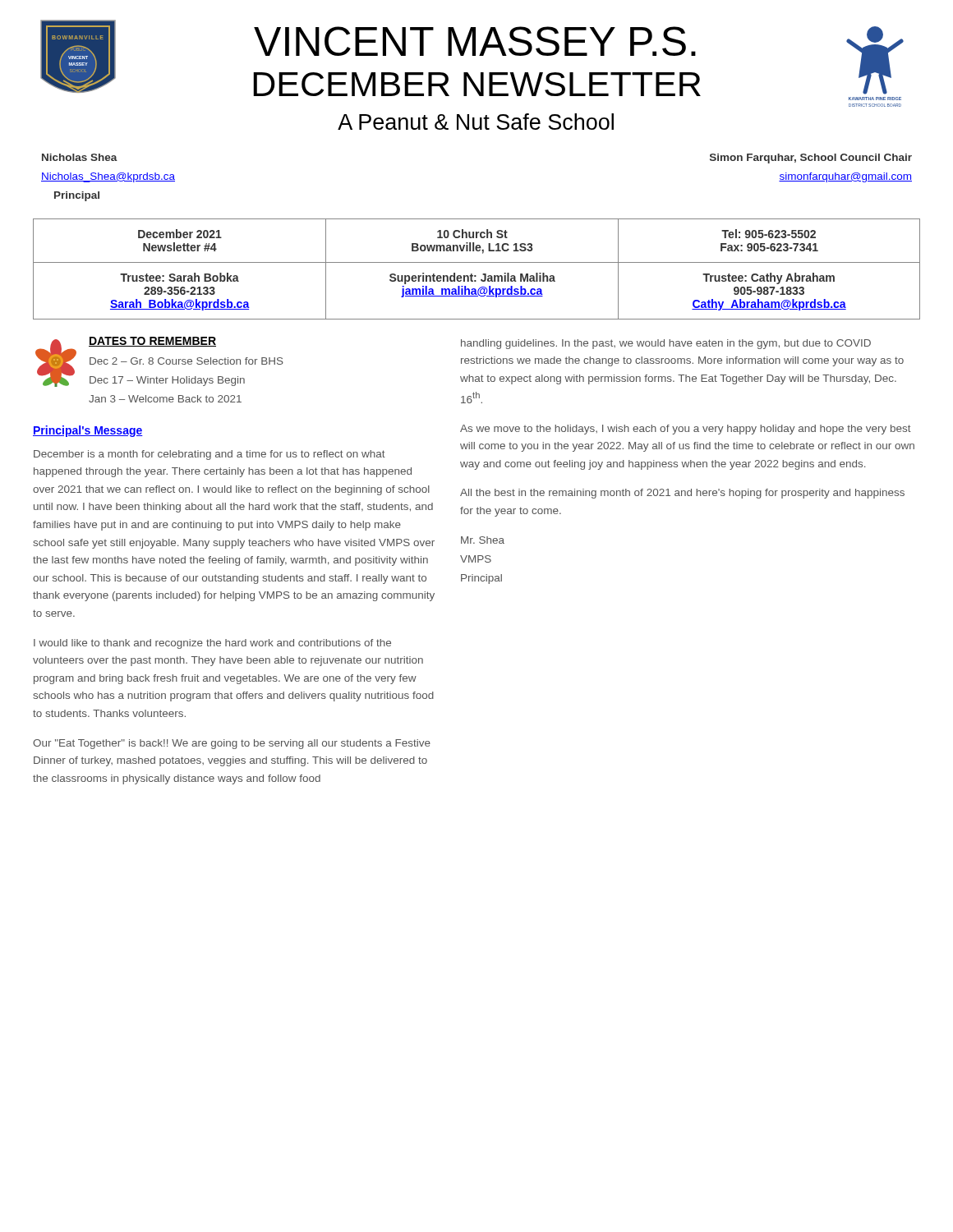Screen dimensions: 1232x953
Task: Click on the list item with the text "Dec 17 – Winter Holidays Begin"
Action: tap(167, 380)
